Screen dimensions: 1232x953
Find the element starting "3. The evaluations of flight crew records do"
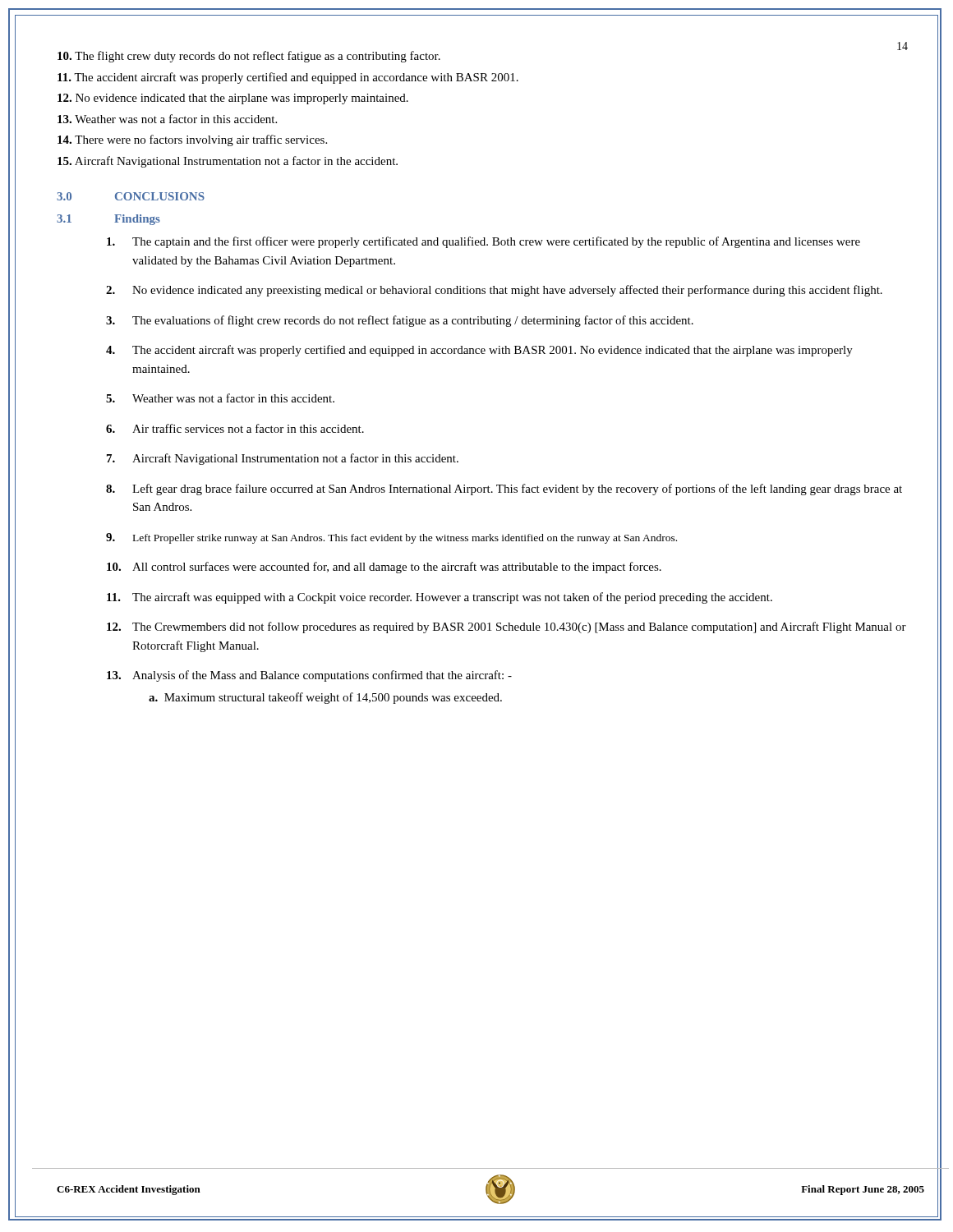tap(507, 320)
